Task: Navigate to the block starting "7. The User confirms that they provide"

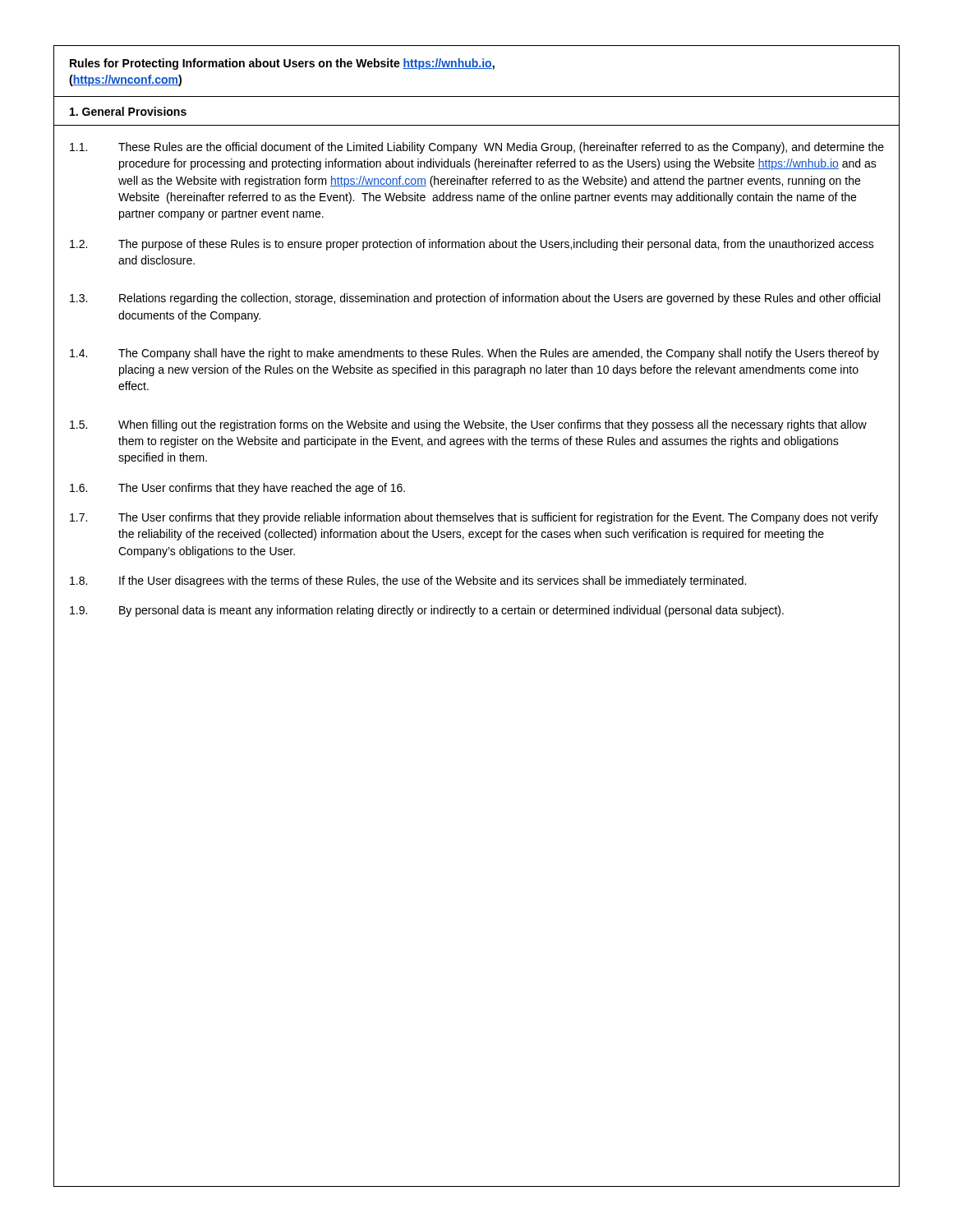Action: pos(476,534)
